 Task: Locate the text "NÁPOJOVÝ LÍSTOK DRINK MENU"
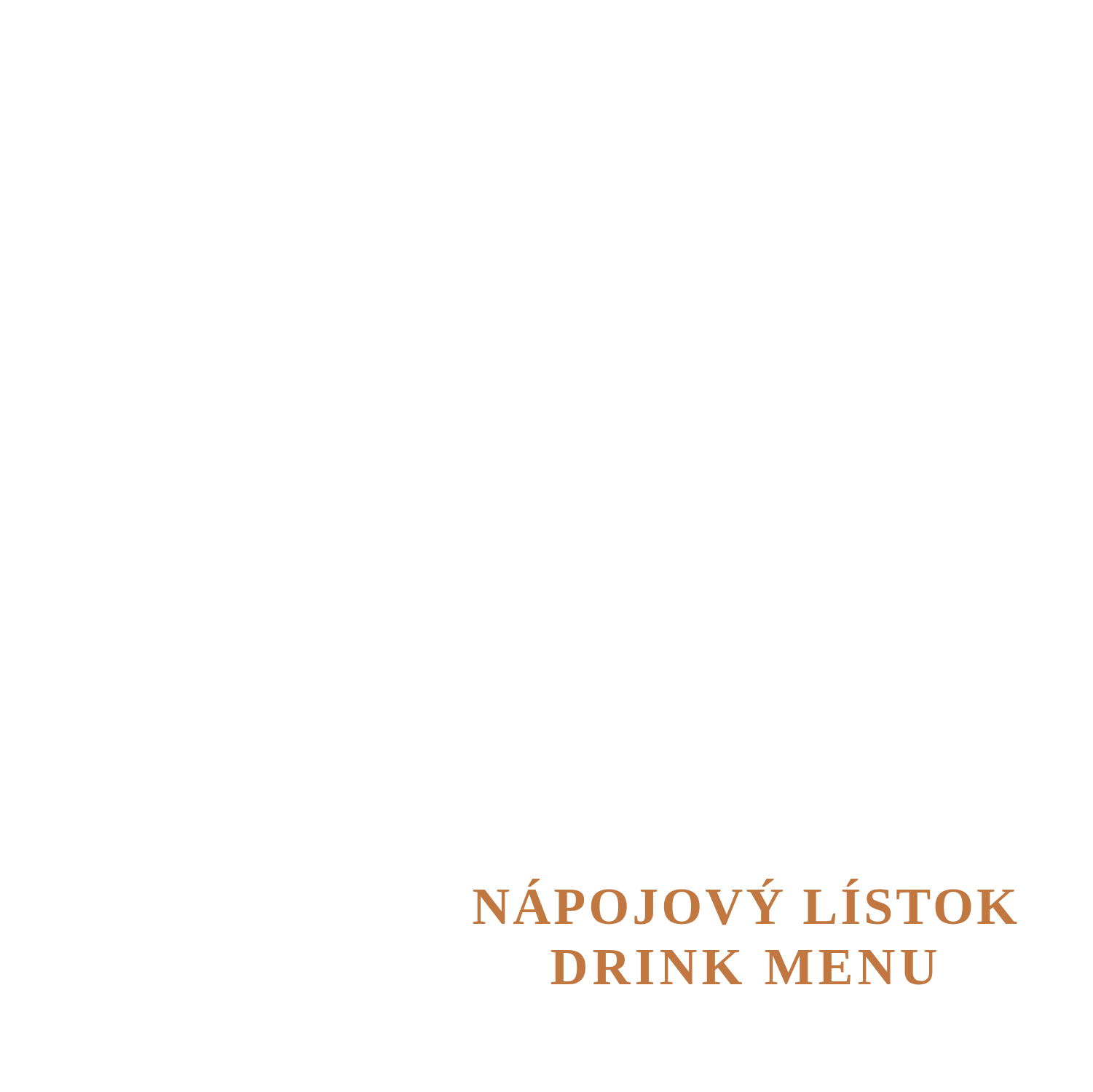(x=746, y=937)
